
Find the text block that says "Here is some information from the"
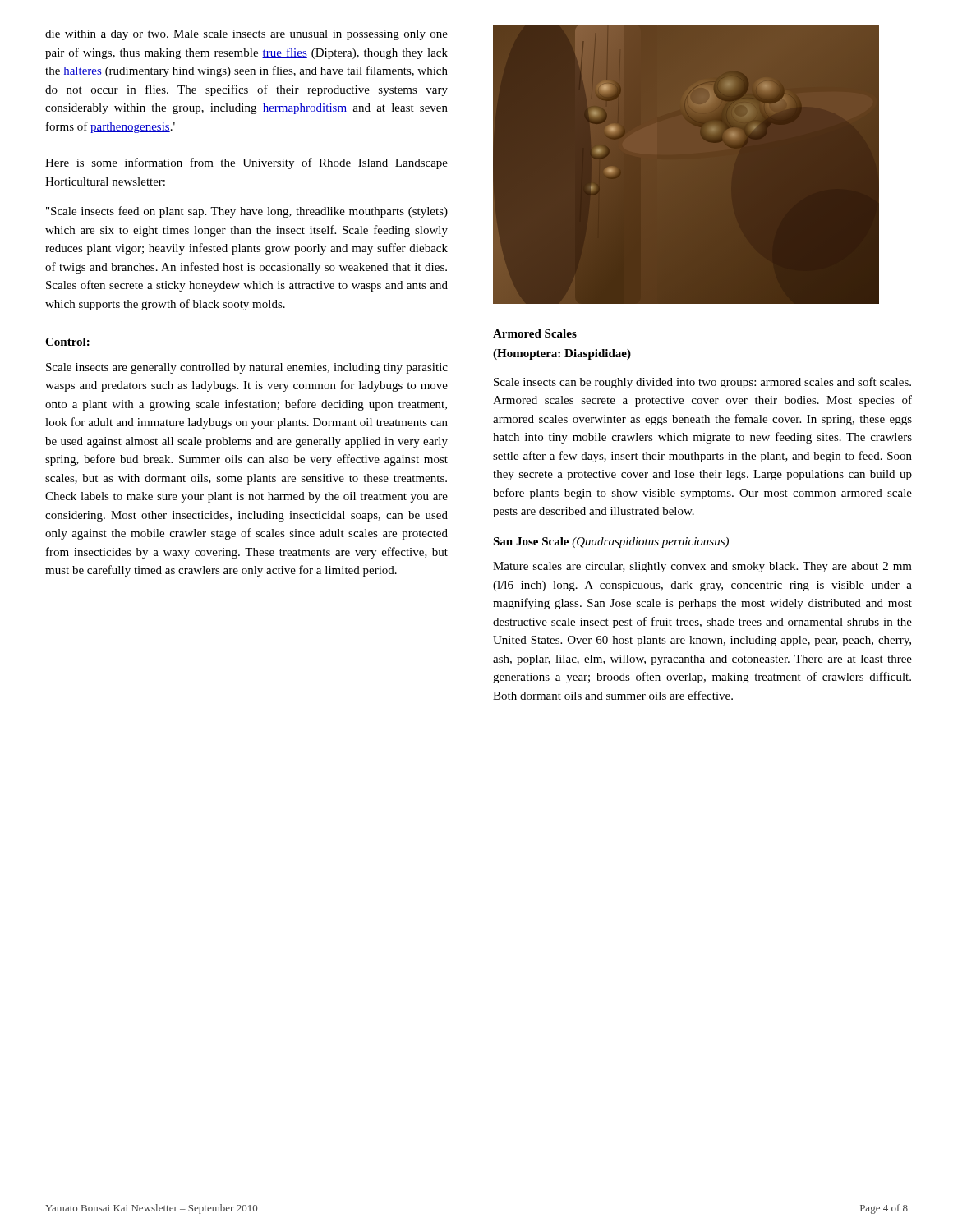[246, 172]
